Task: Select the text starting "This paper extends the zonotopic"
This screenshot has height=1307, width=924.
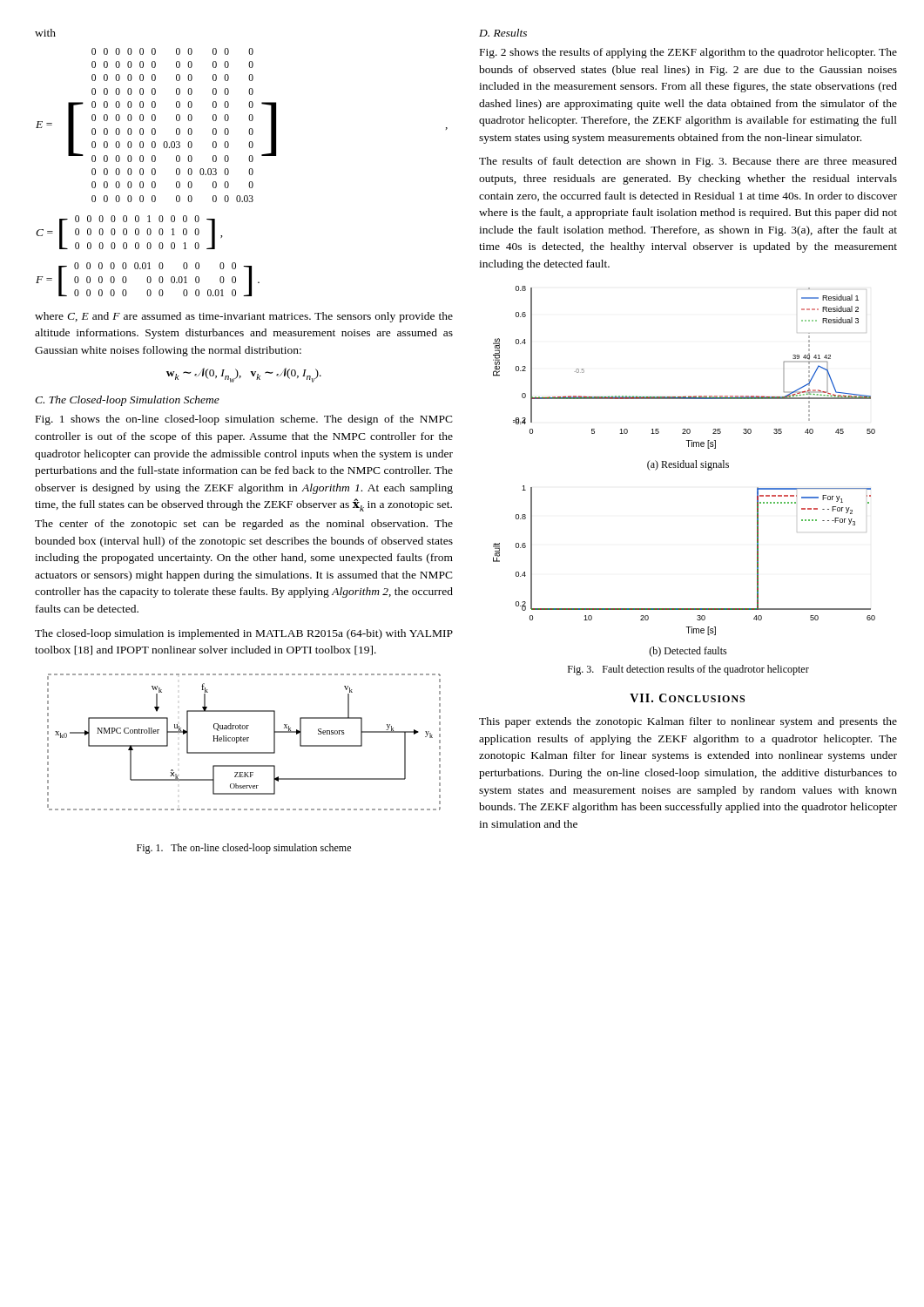Action: click(x=688, y=772)
